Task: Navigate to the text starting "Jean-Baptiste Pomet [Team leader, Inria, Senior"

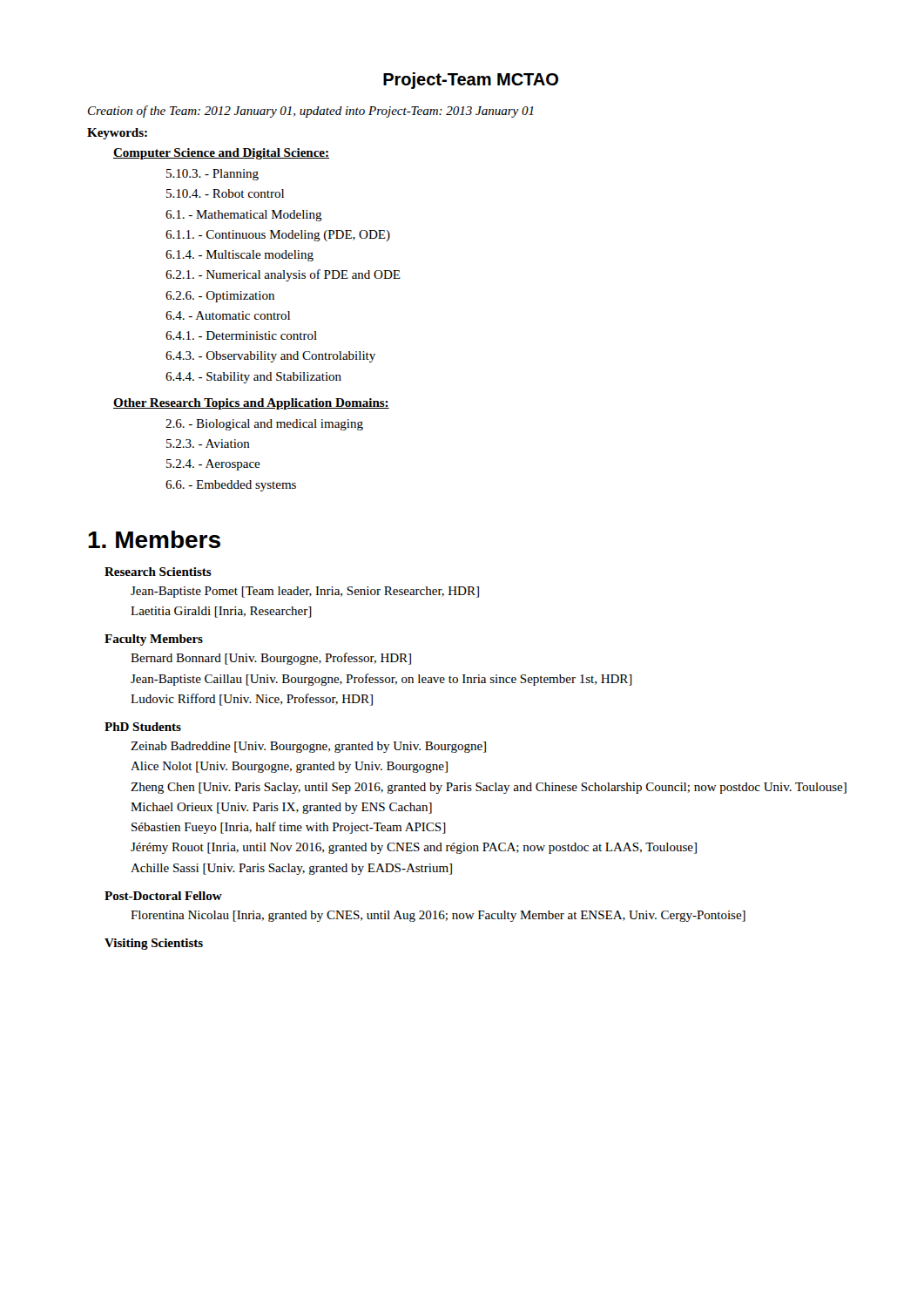Action: [305, 591]
